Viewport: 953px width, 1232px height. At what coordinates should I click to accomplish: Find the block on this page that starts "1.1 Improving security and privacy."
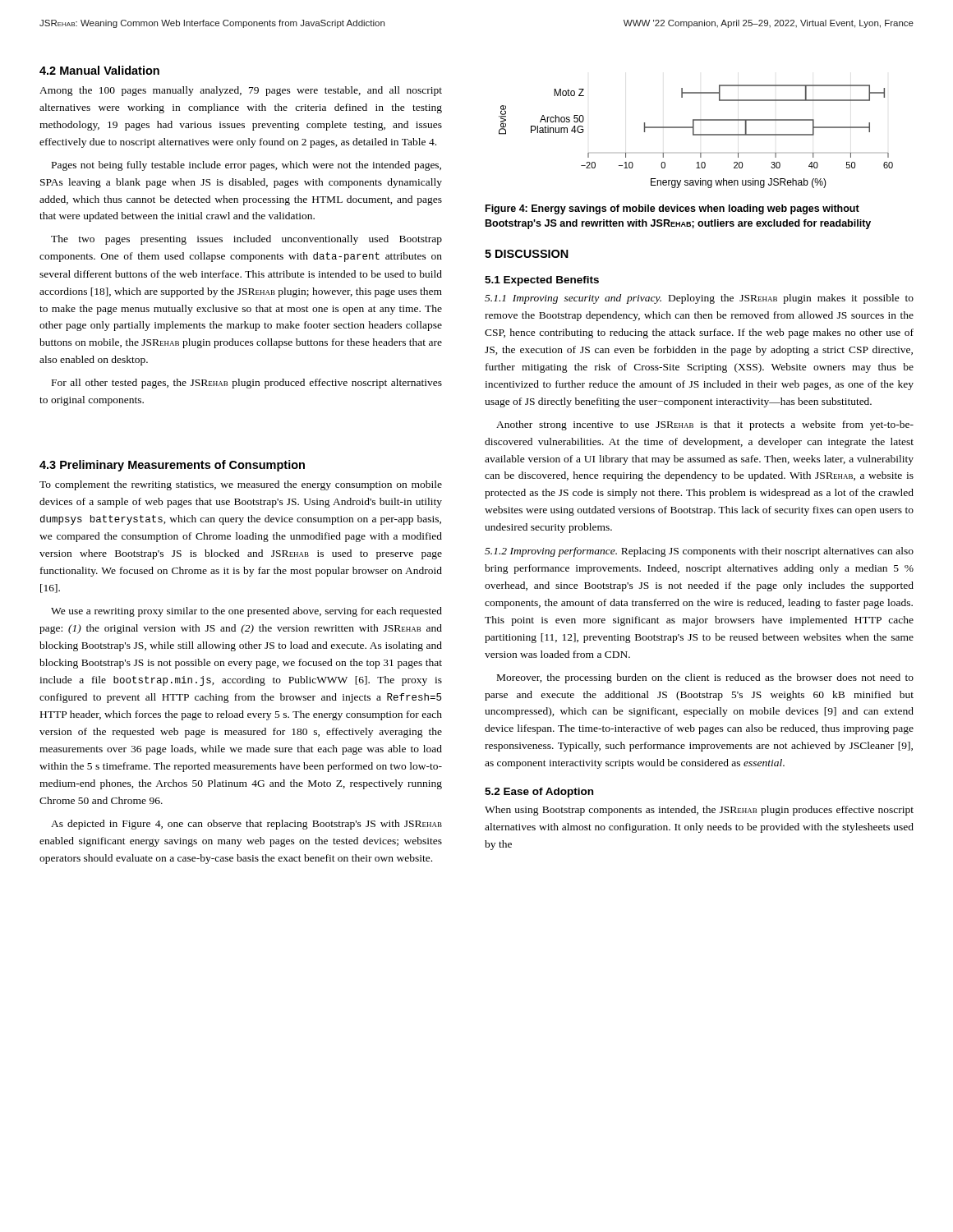tap(699, 413)
